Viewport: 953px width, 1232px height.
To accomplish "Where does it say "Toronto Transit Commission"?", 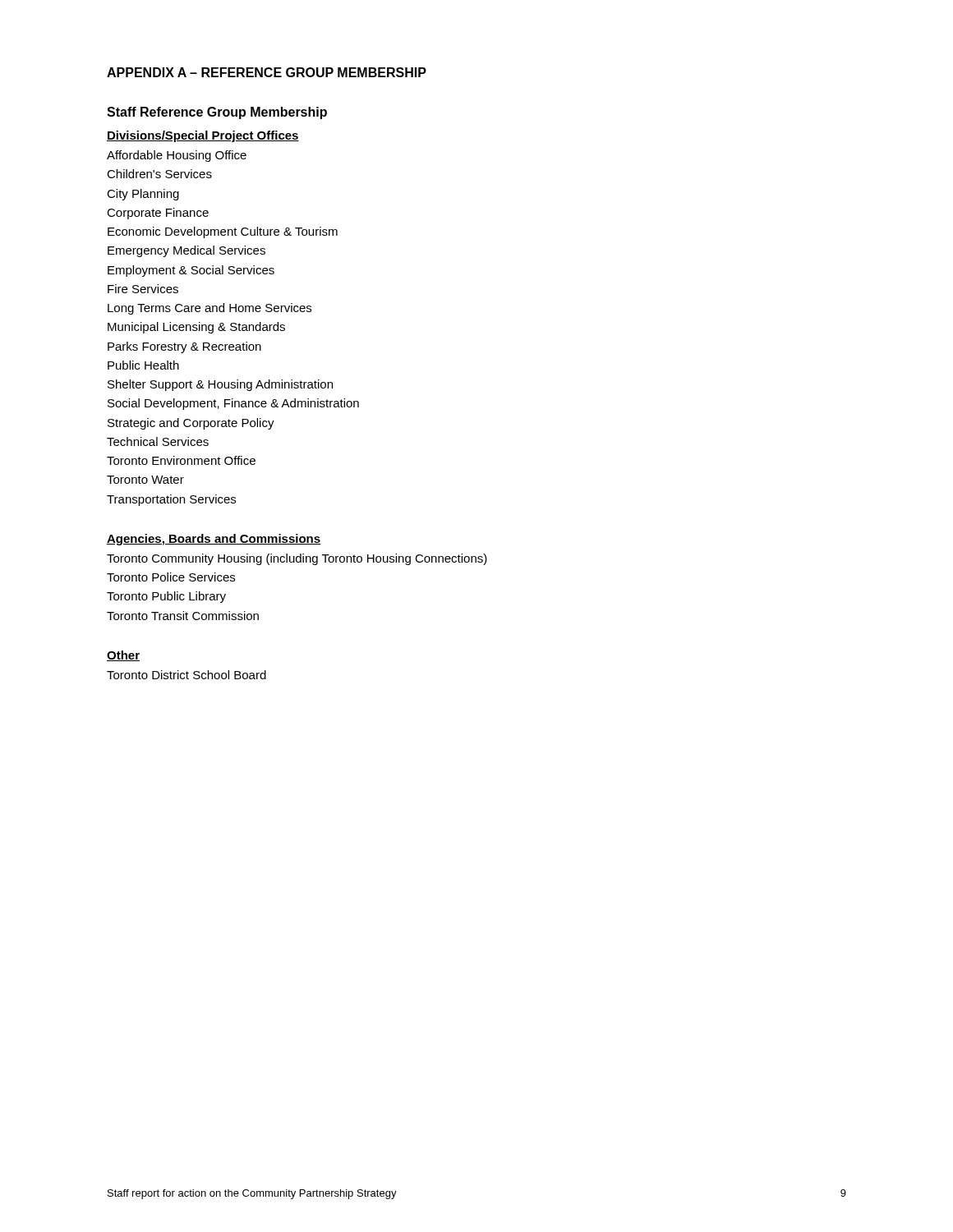I will tap(183, 615).
